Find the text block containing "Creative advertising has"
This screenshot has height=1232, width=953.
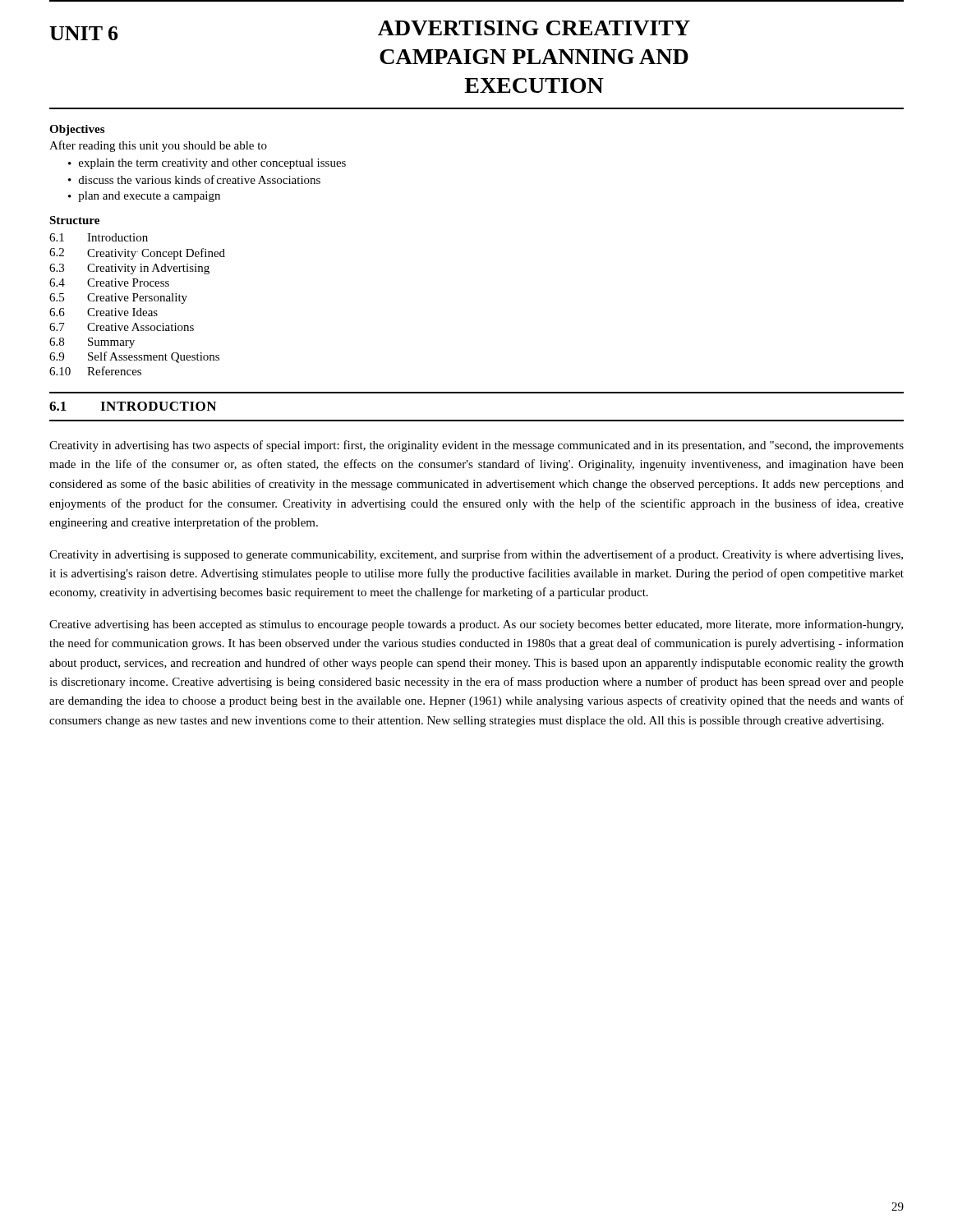476,672
